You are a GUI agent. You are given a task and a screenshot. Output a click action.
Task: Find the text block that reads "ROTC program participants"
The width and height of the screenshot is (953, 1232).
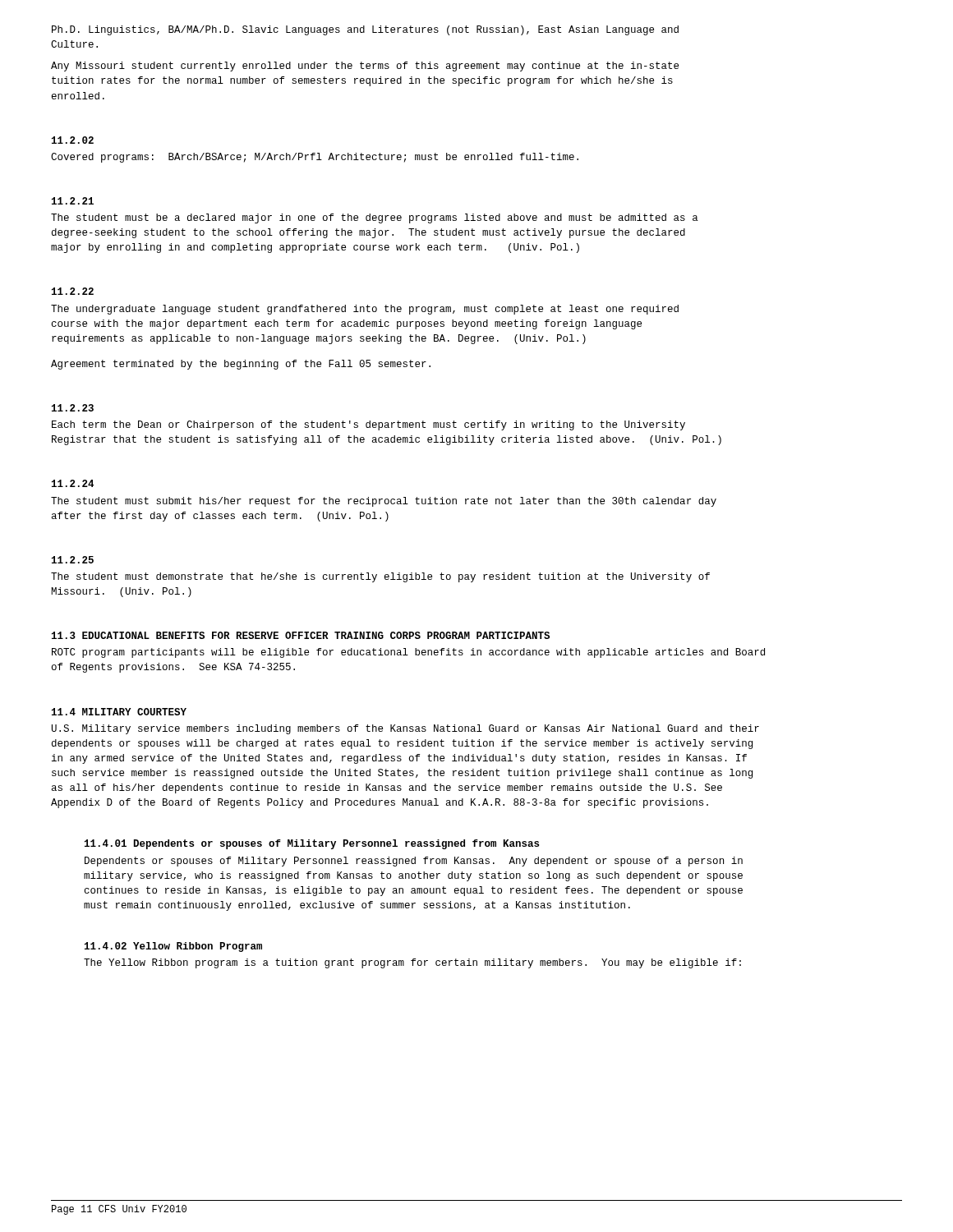[x=408, y=661]
